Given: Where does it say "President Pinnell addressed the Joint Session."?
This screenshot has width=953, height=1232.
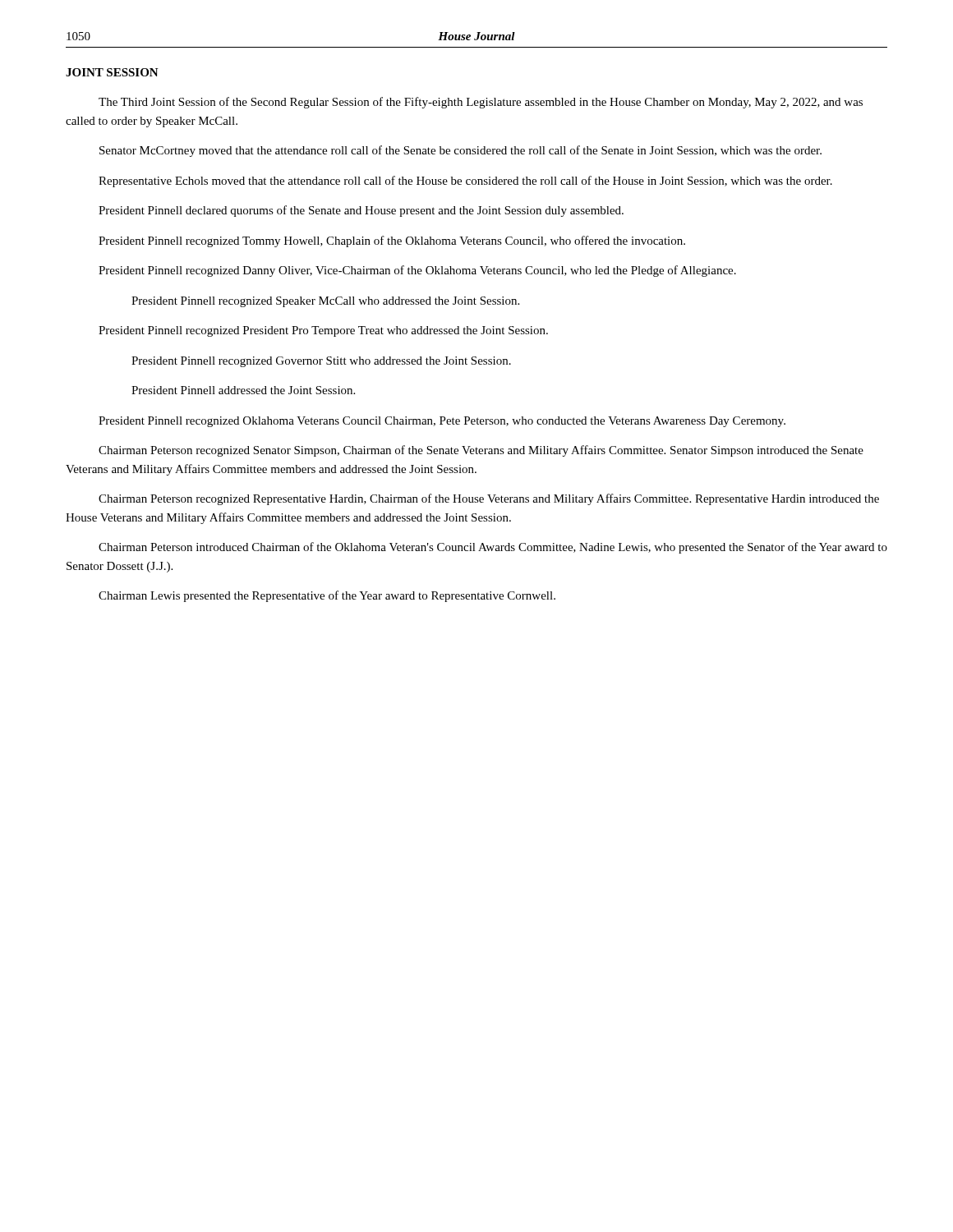Looking at the screenshot, I should pos(244,390).
